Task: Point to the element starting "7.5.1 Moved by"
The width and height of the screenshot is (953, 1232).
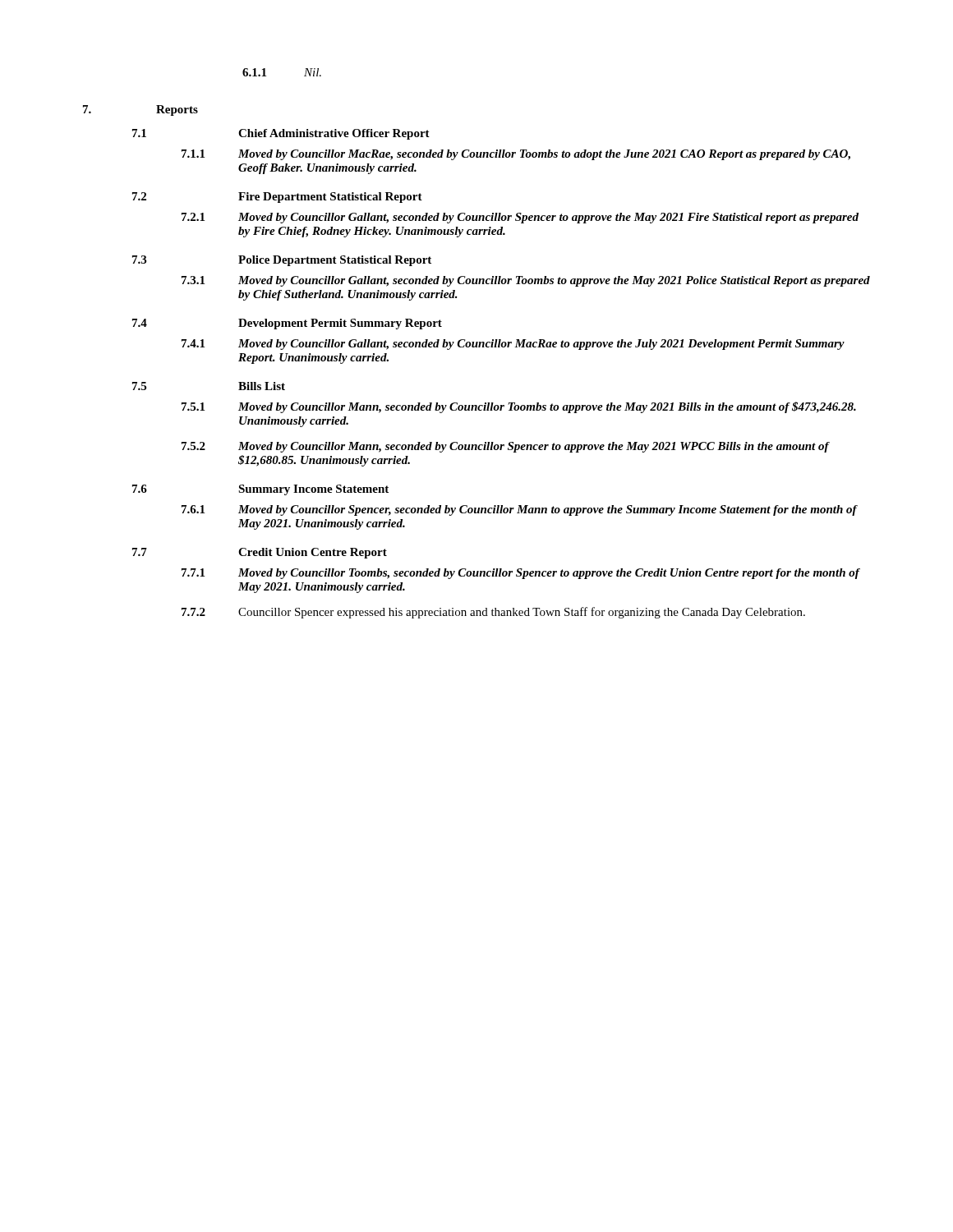Action: click(x=526, y=414)
